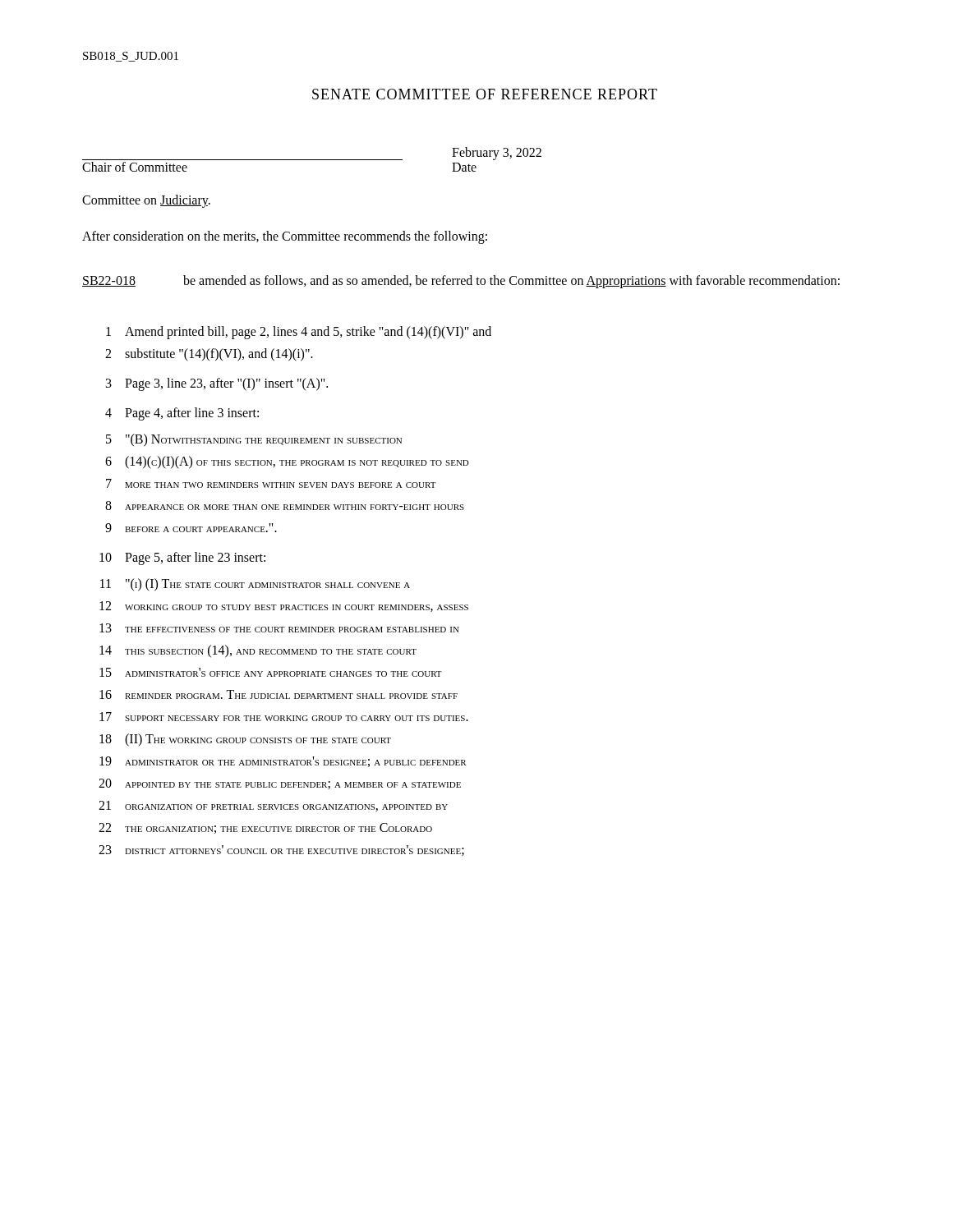Click the passage that begins "2 substitute "(14)(f)(VI), and"
This screenshot has width=953, height=1232.
(x=209, y=355)
